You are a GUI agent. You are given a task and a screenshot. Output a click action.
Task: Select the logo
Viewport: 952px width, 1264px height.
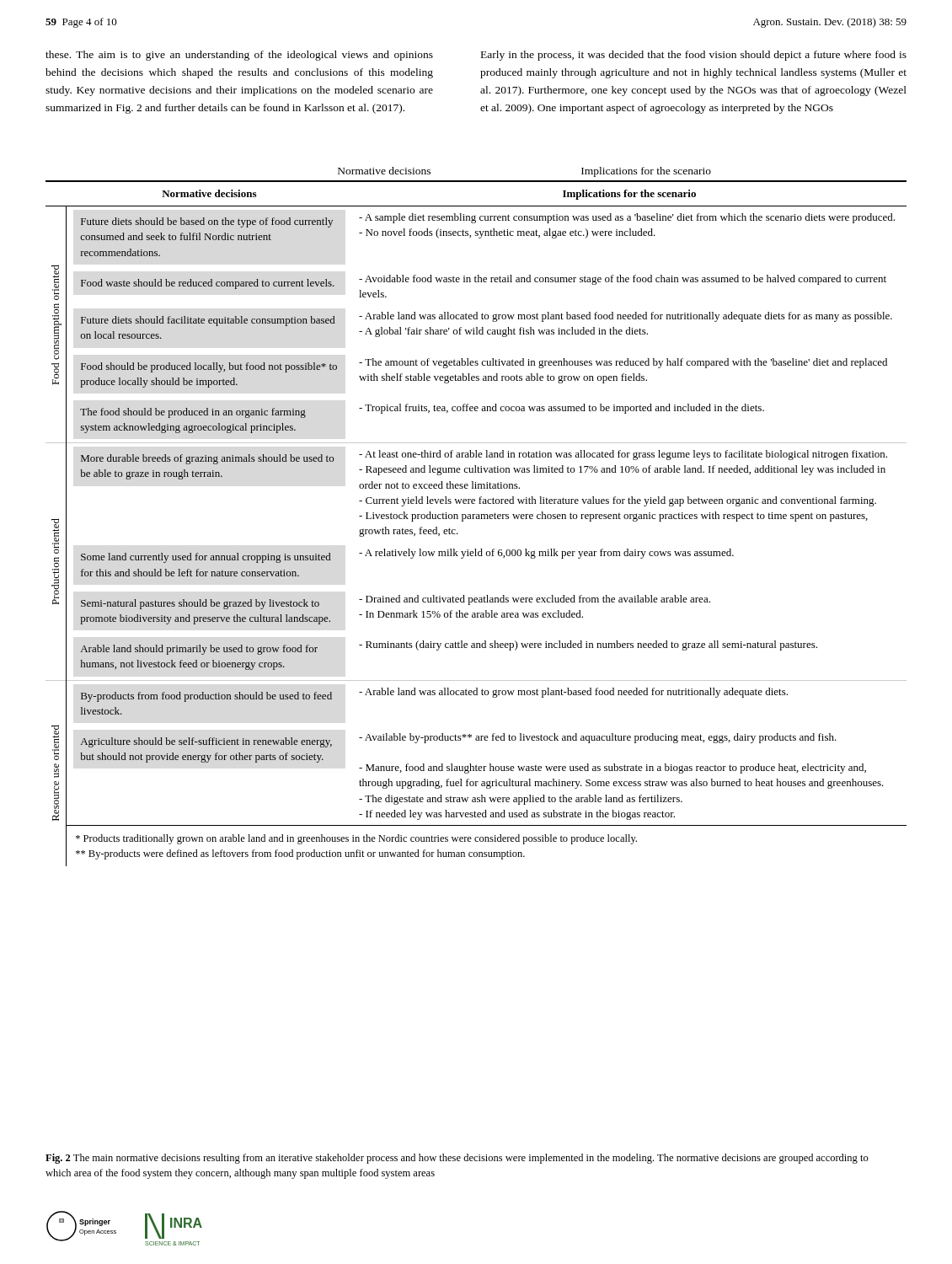click(x=139, y=1226)
